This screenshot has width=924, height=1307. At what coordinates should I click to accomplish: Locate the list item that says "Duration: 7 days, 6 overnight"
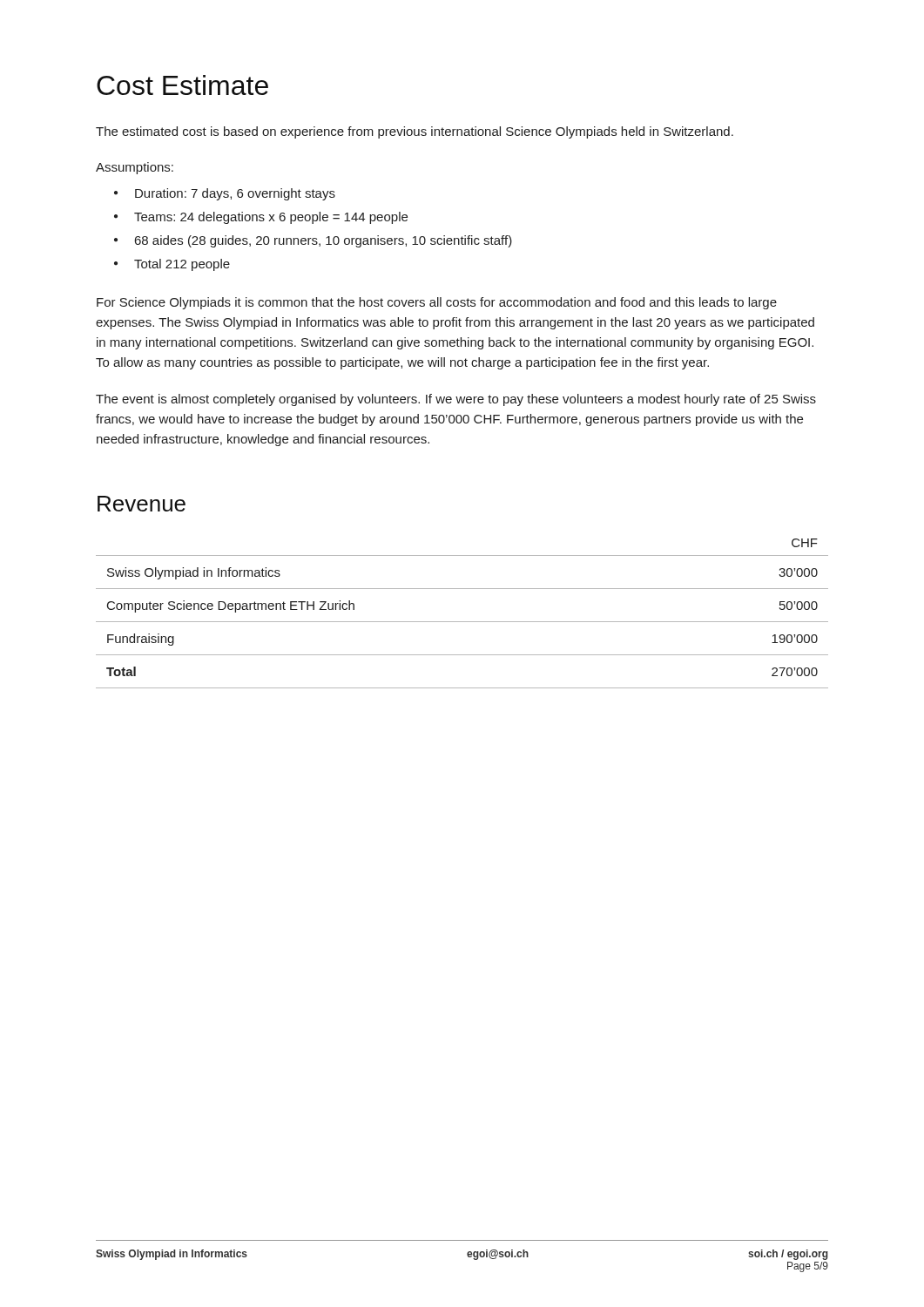click(x=235, y=193)
